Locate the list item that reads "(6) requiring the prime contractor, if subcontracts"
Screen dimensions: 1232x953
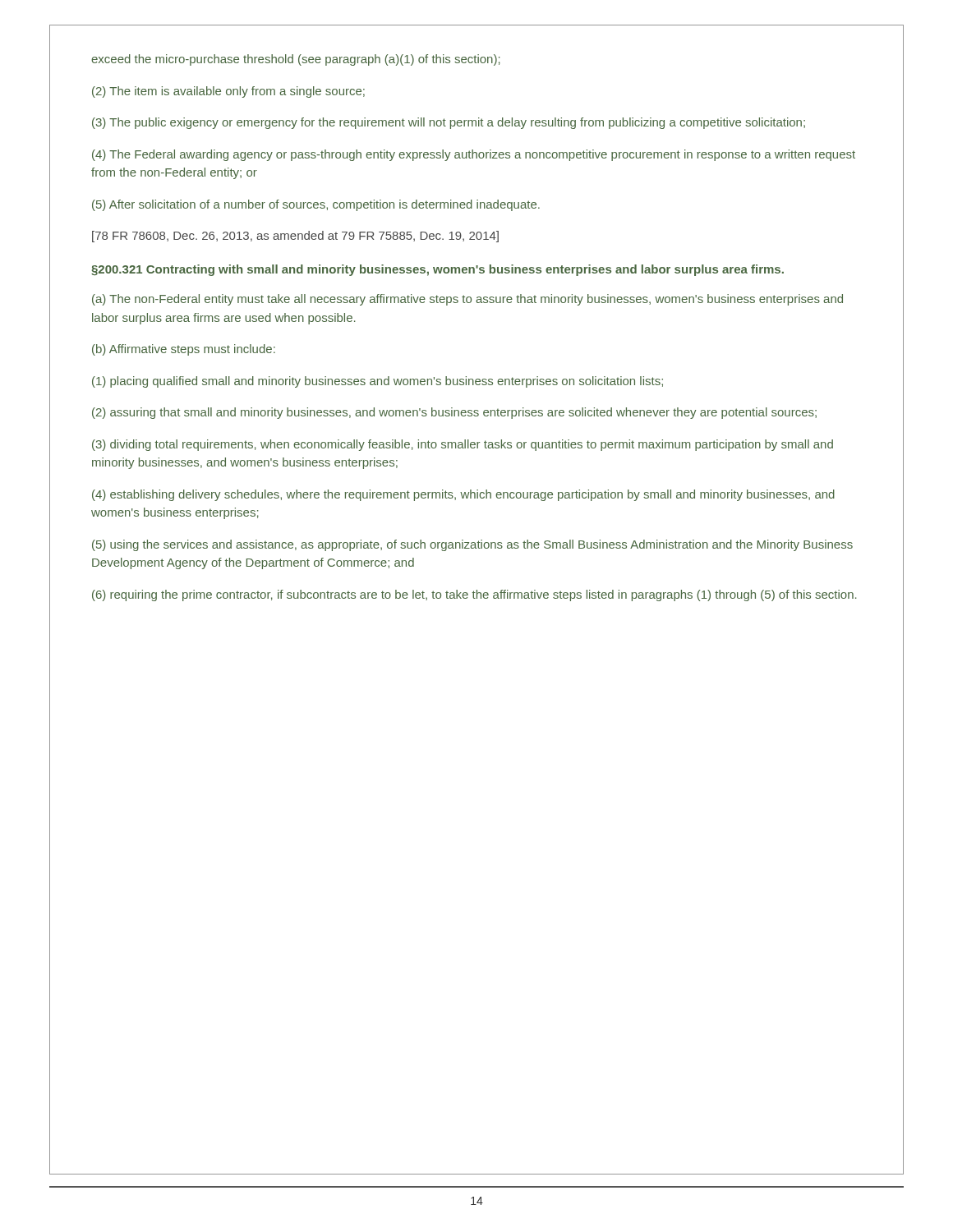[474, 594]
